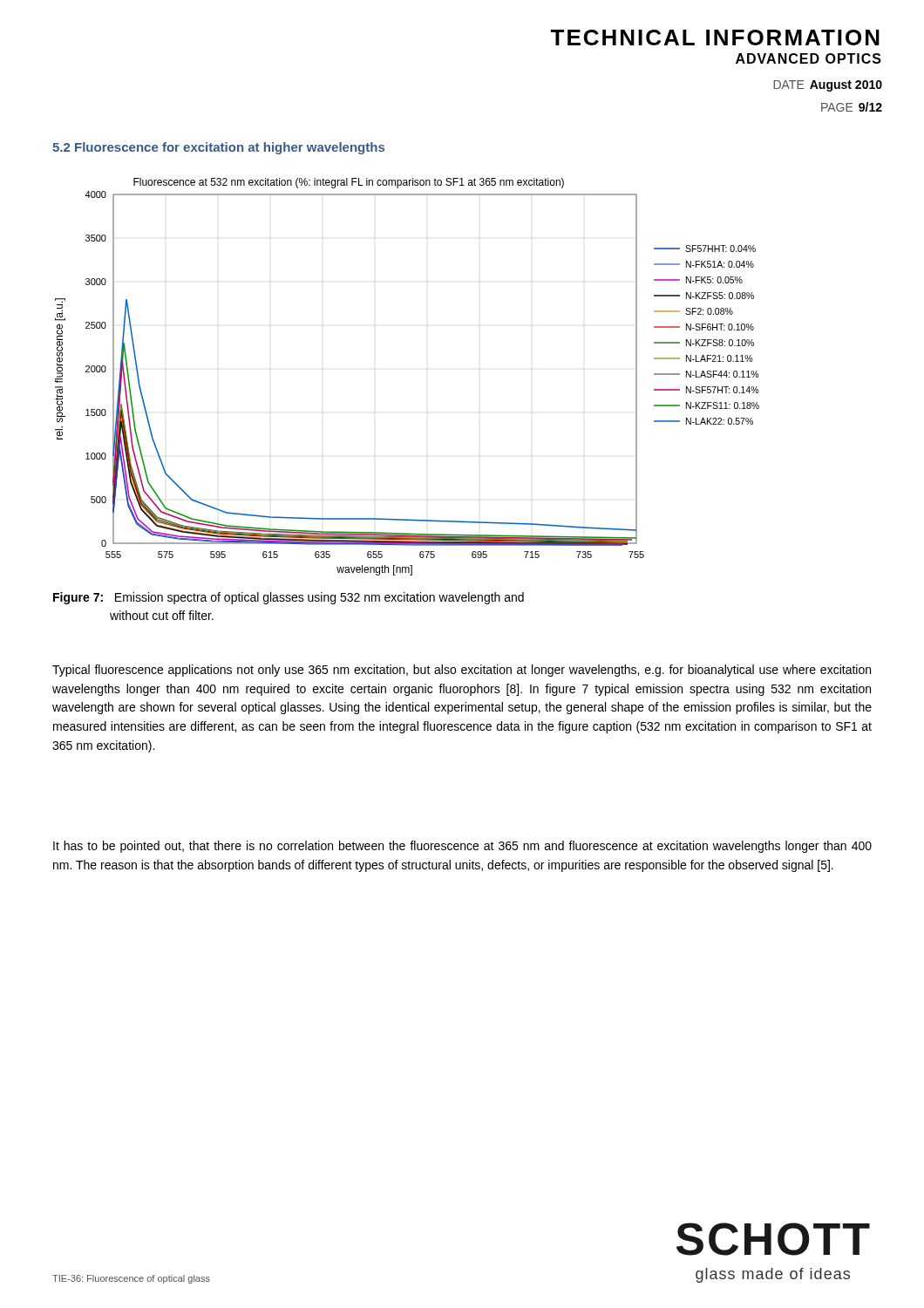This screenshot has height=1308, width=924.
Task: Click on the caption containing "Figure 7: Emission spectra of optical glasses"
Action: click(x=288, y=606)
